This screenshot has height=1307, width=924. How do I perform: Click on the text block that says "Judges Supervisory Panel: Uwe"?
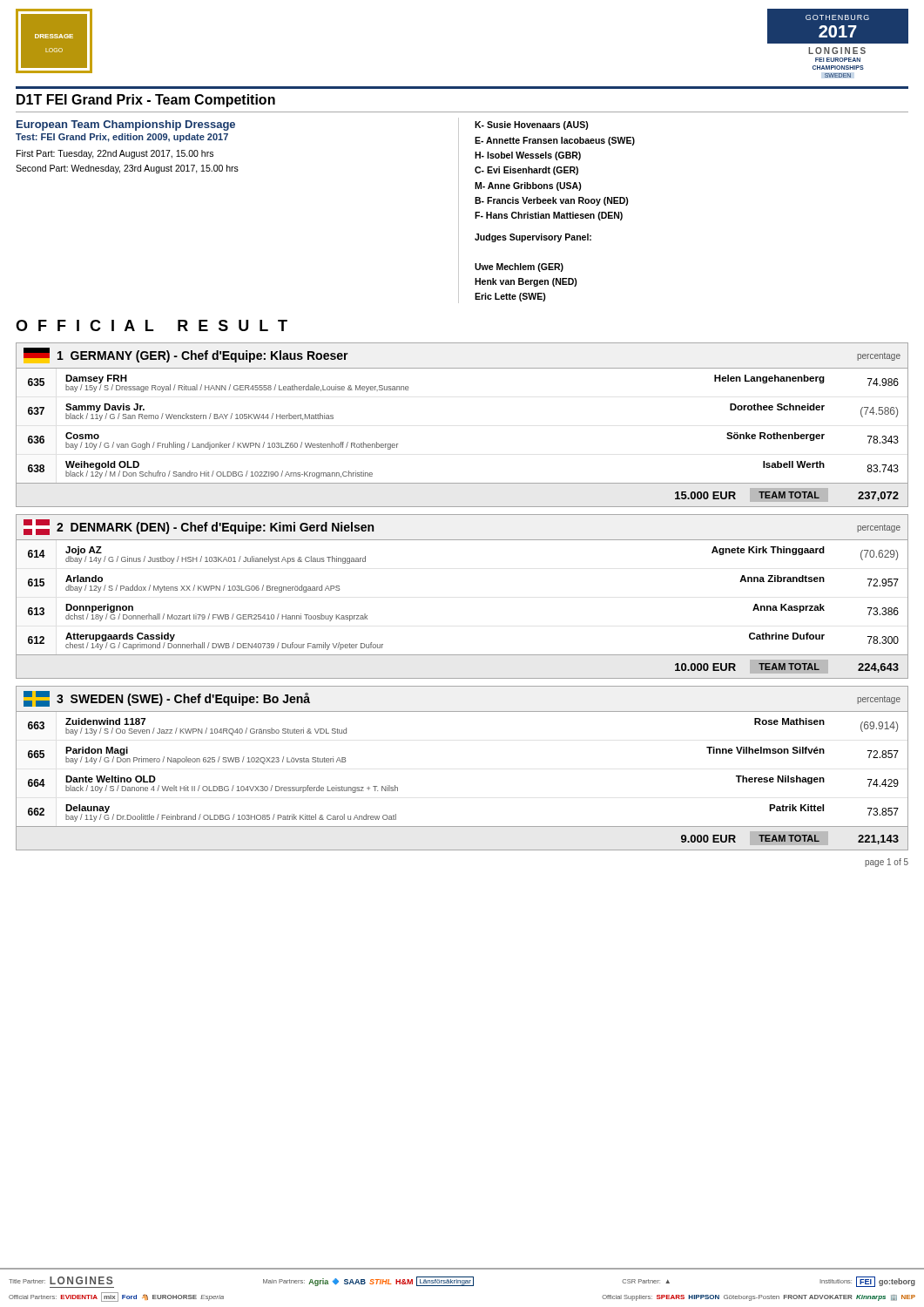(x=533, y=267)
